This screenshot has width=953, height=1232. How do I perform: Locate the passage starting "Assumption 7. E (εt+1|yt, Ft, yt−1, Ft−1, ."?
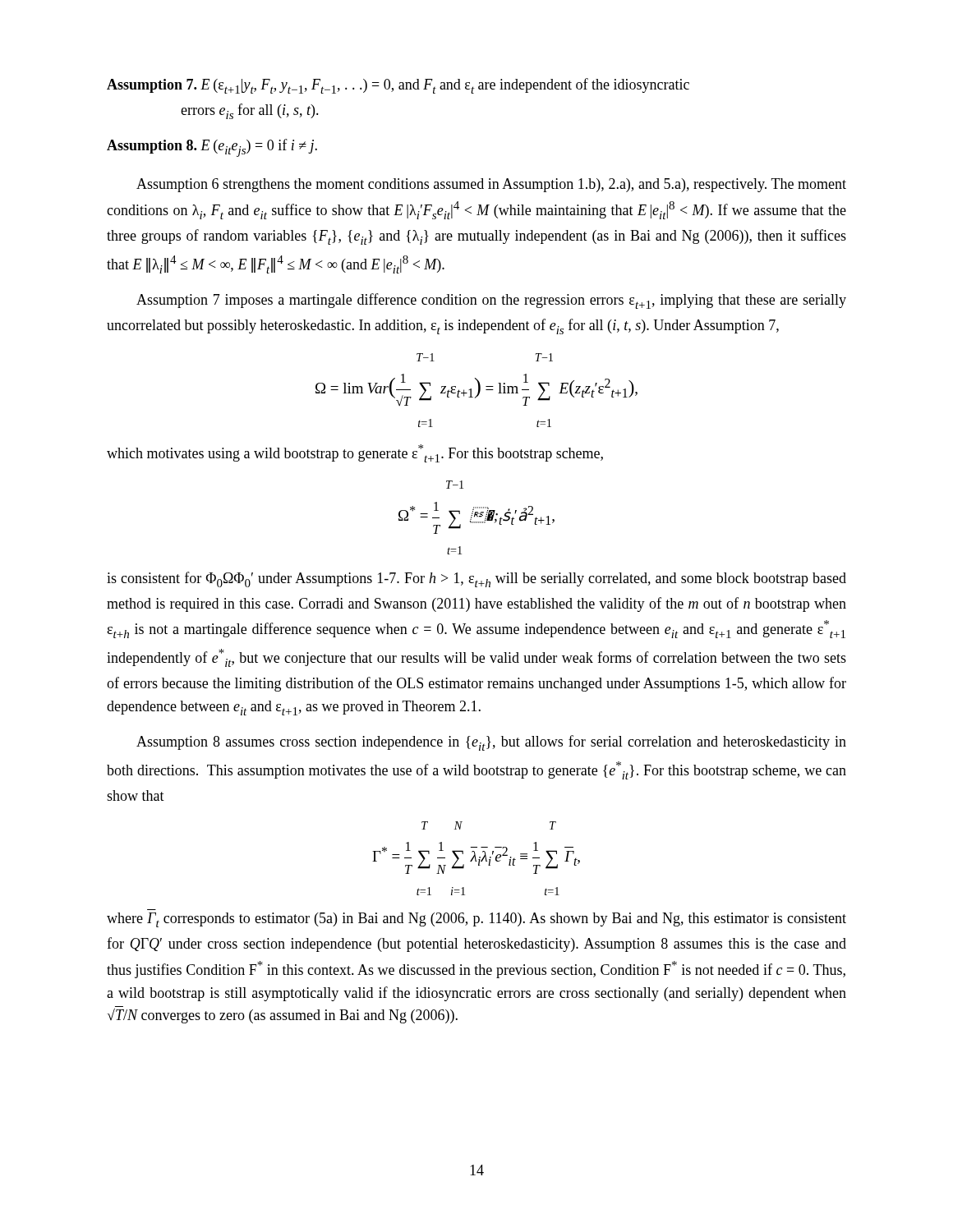pyautogui.click(x=476, y=100)
